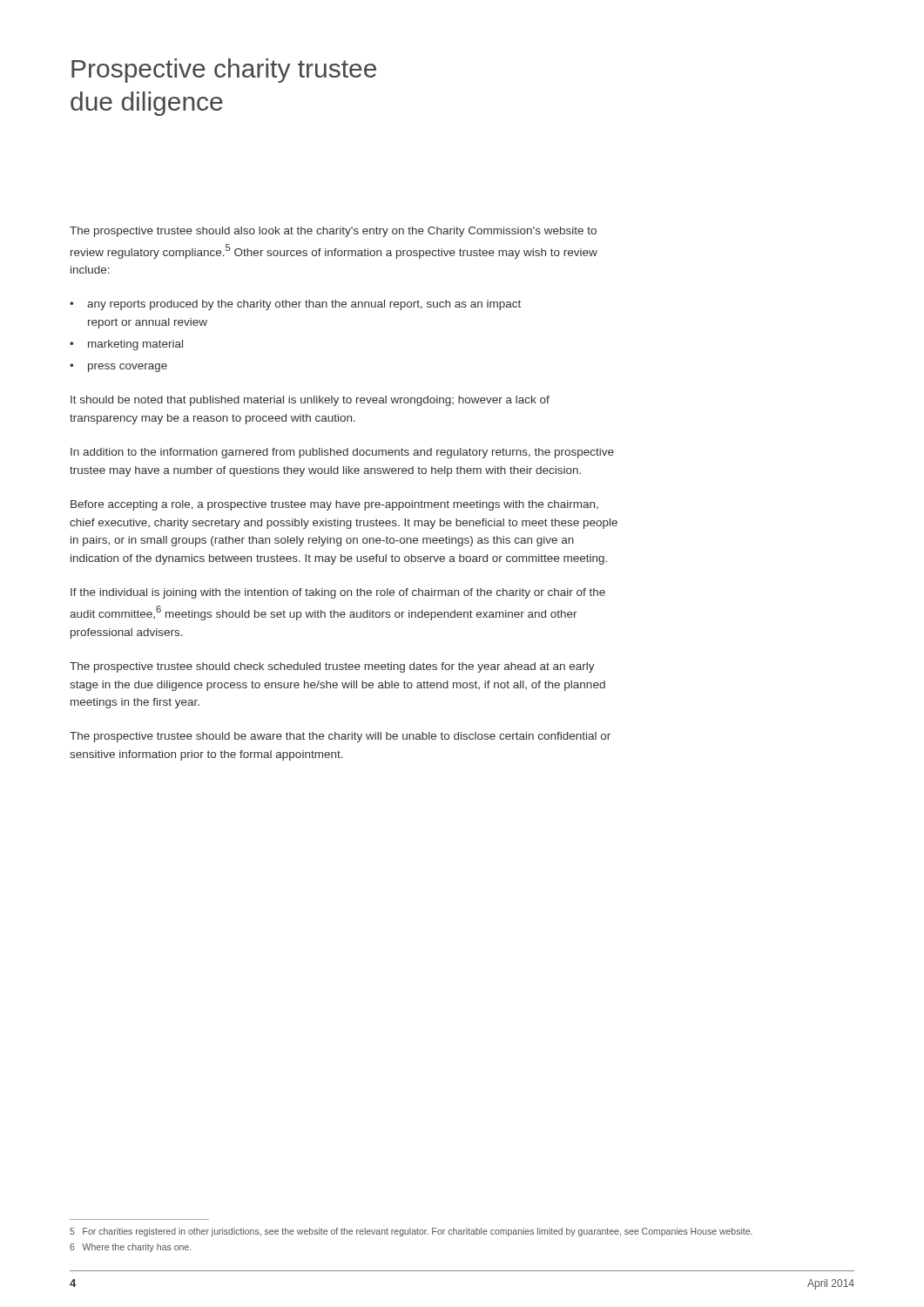Select the list item with the text "marketing material"
The height and width of the screenshot is (1307, 924).
pyautogui.click(x=135, y=344)
